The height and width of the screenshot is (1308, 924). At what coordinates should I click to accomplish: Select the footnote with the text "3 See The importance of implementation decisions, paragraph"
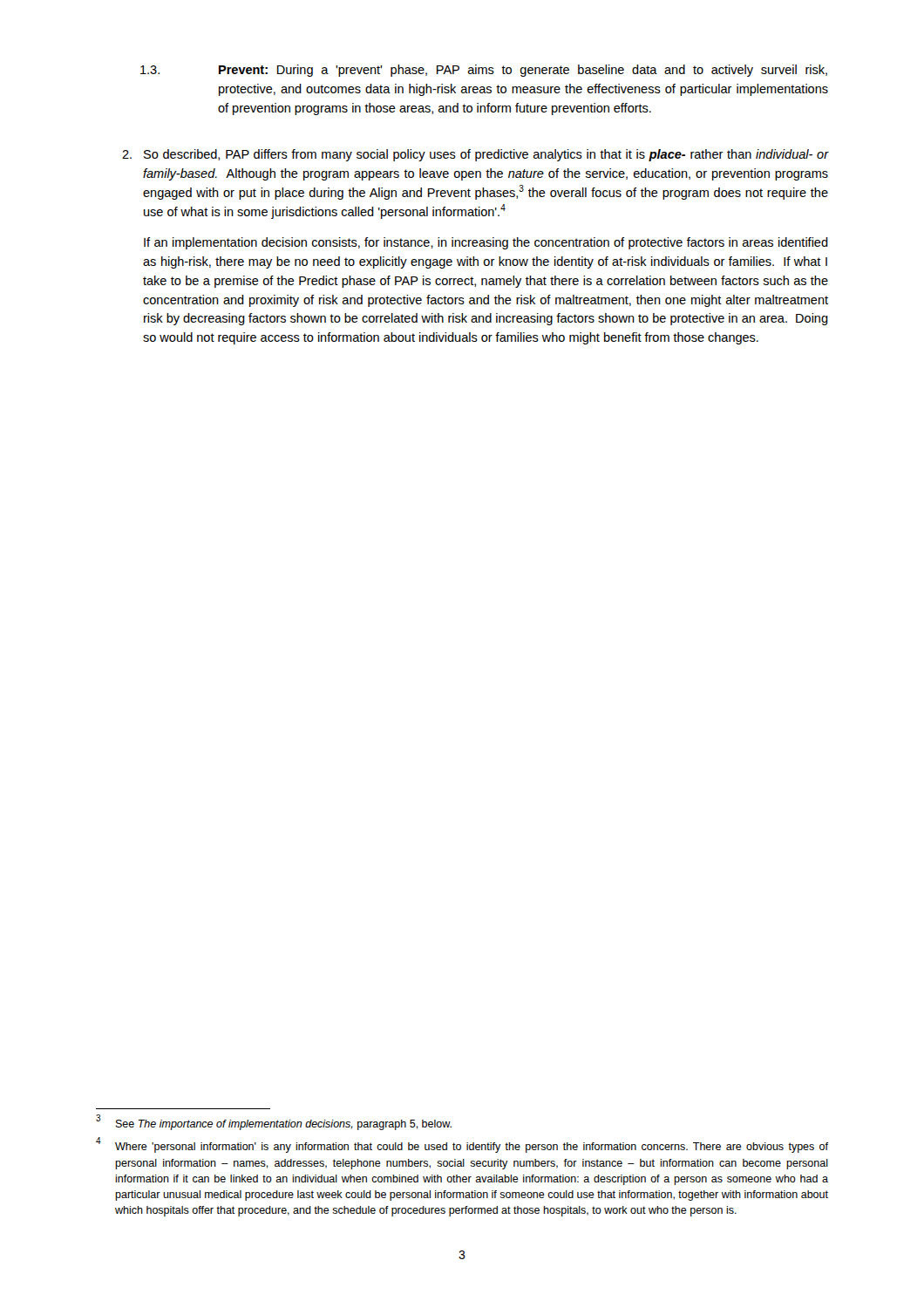(462, 1124)
